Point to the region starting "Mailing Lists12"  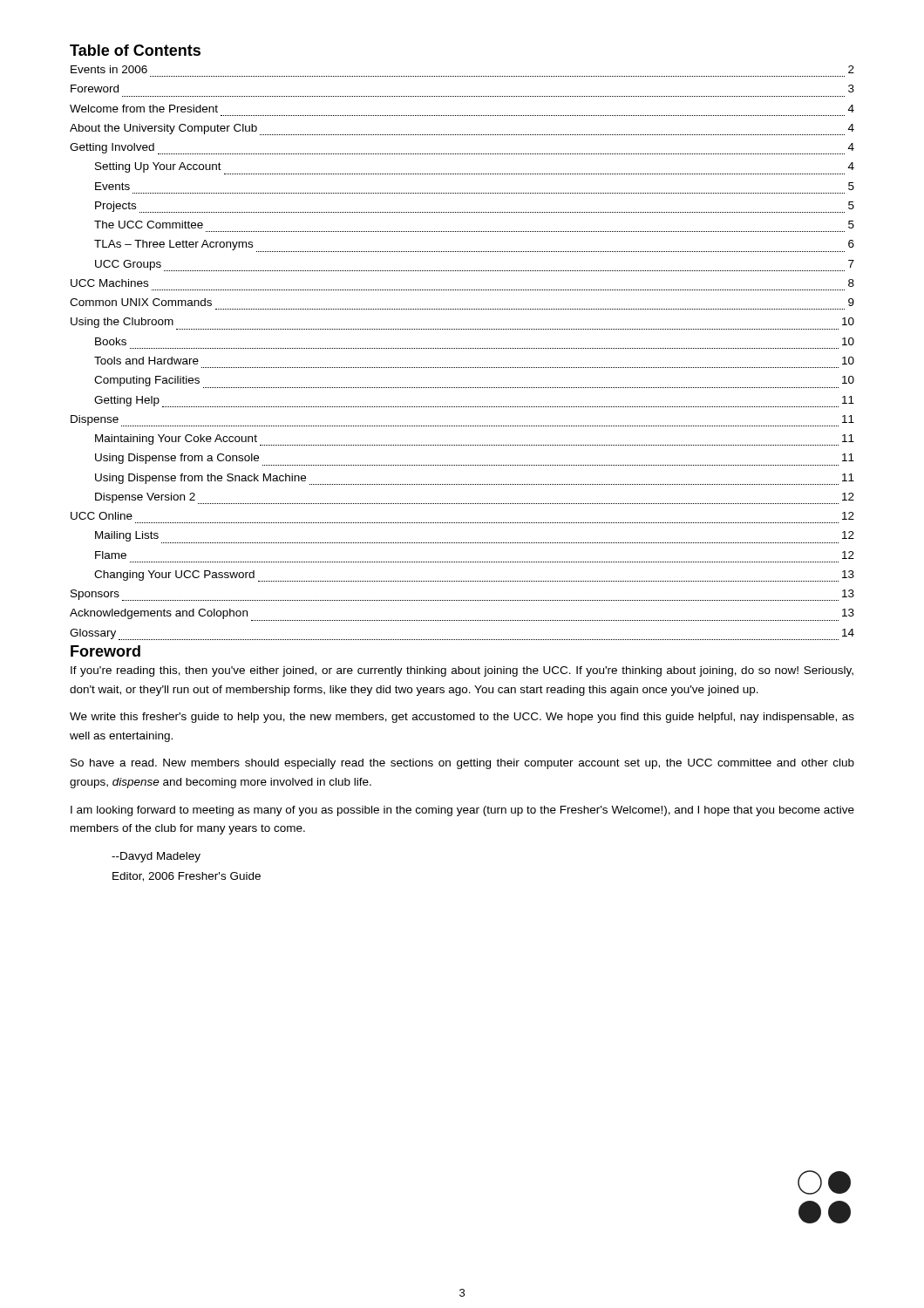point(474,536)
